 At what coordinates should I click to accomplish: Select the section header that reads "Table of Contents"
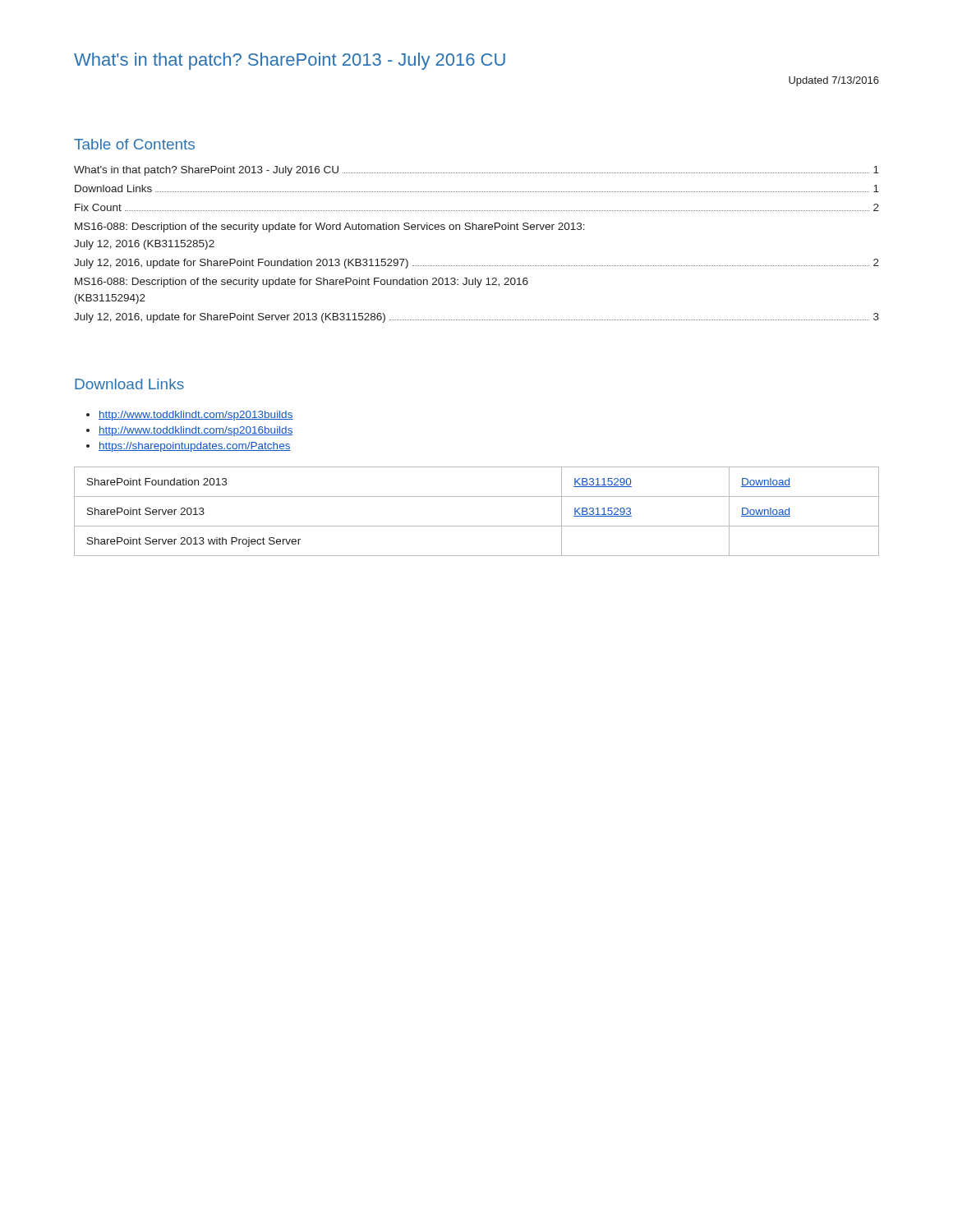pos(134,144)
